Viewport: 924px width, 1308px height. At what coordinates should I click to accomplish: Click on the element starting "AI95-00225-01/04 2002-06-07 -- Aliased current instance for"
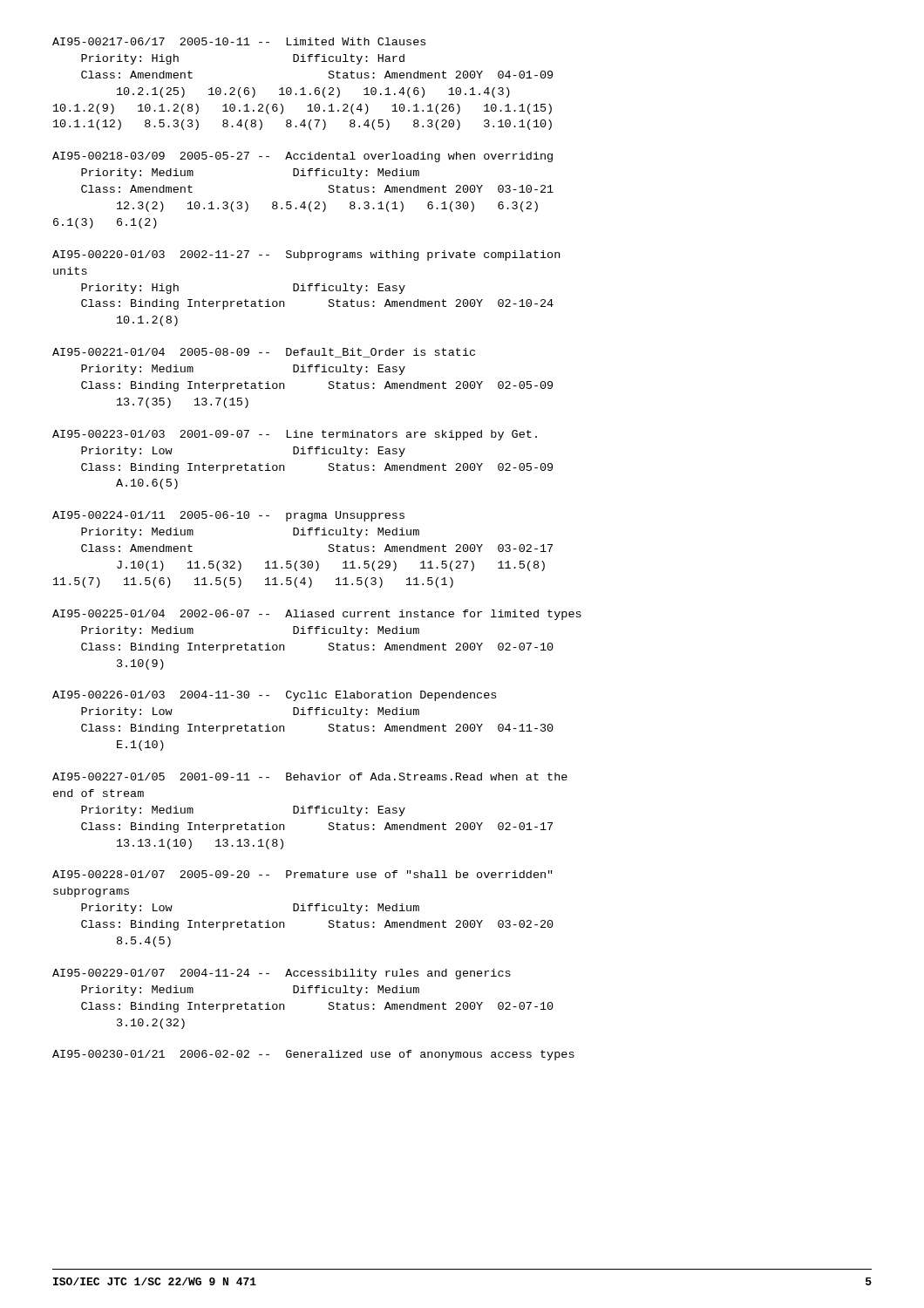coord(462,640)
